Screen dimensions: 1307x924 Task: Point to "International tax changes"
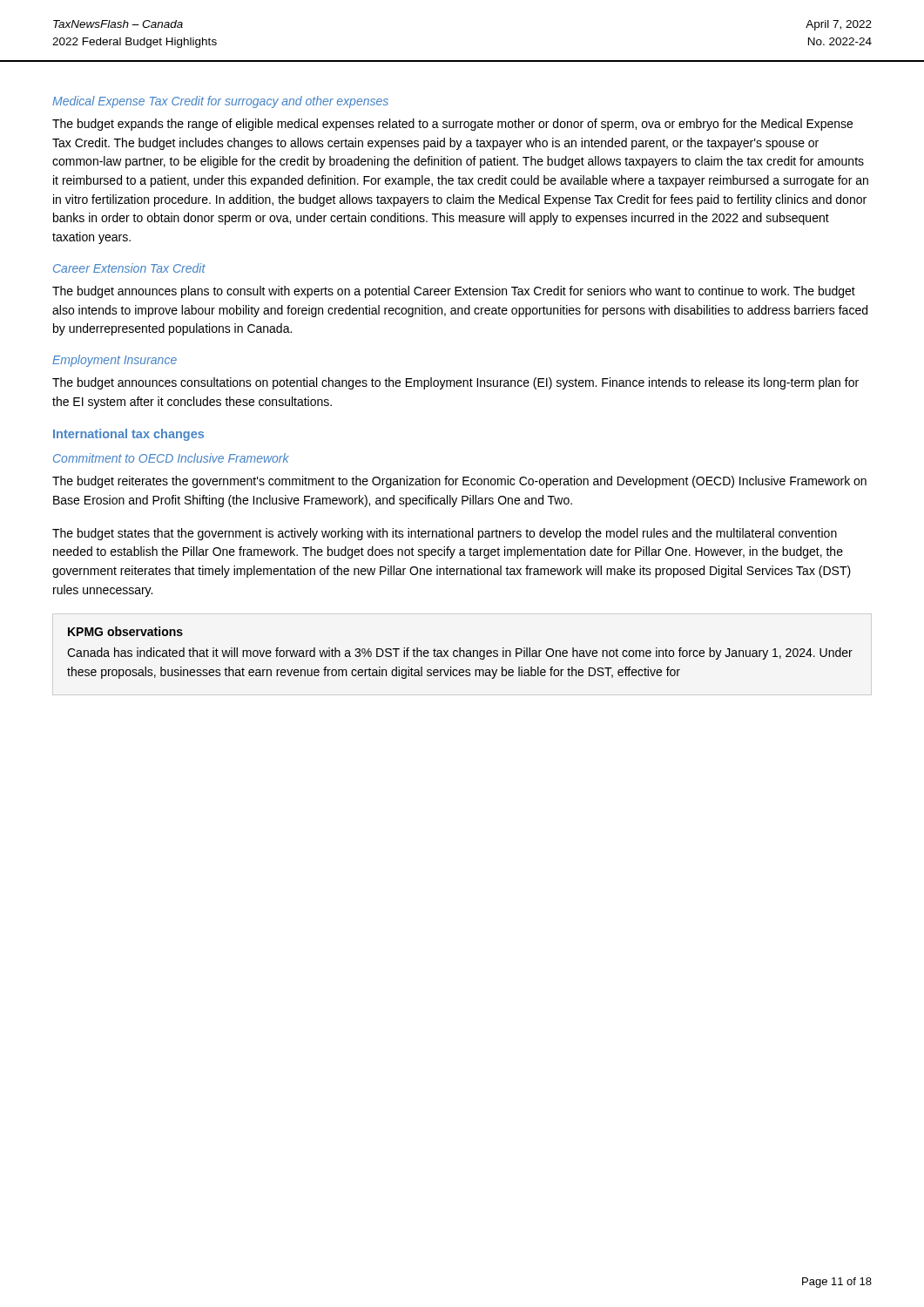(x=128, y=435)
